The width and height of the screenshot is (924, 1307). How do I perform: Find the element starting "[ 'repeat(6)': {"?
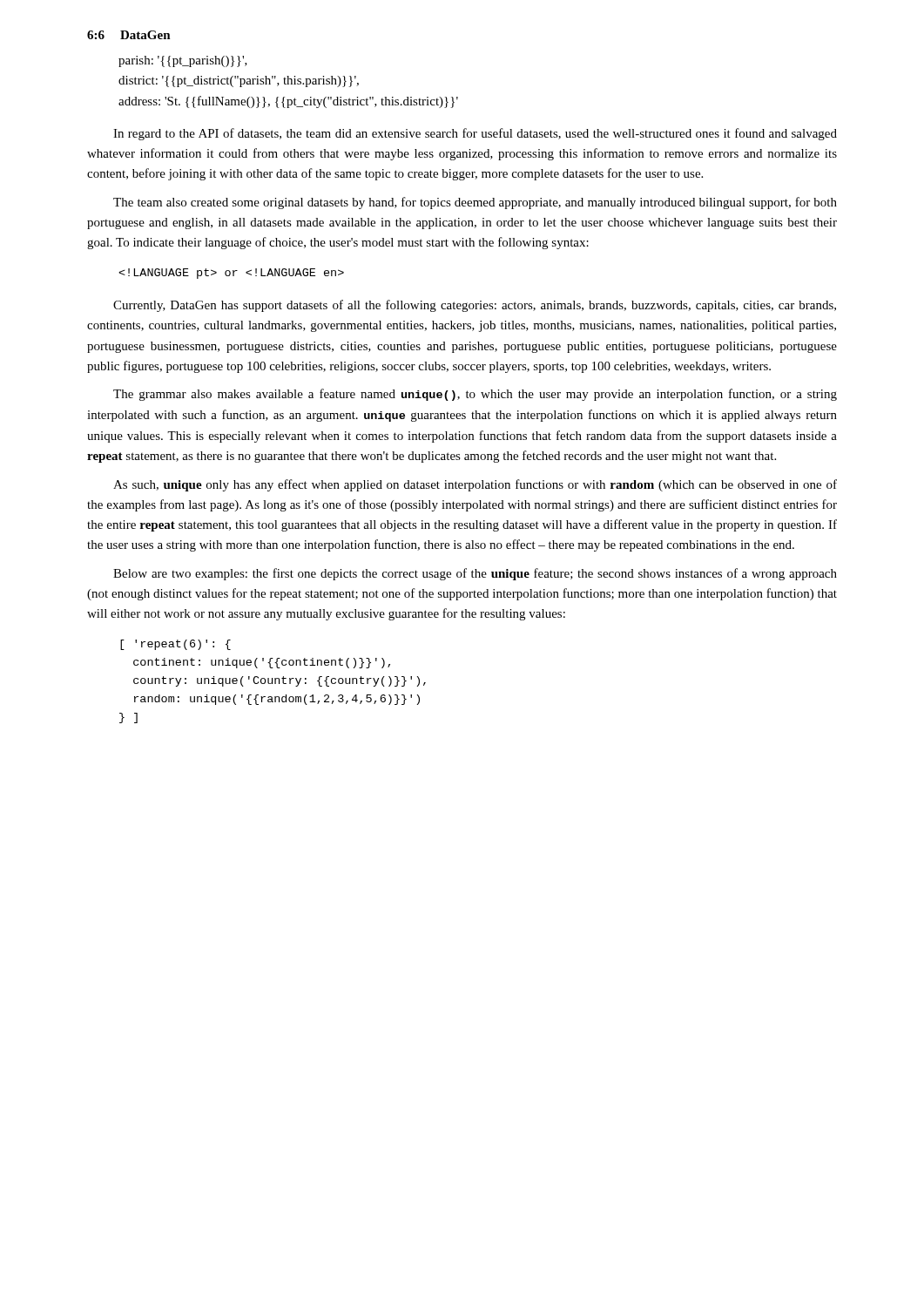tap(175, 645)
